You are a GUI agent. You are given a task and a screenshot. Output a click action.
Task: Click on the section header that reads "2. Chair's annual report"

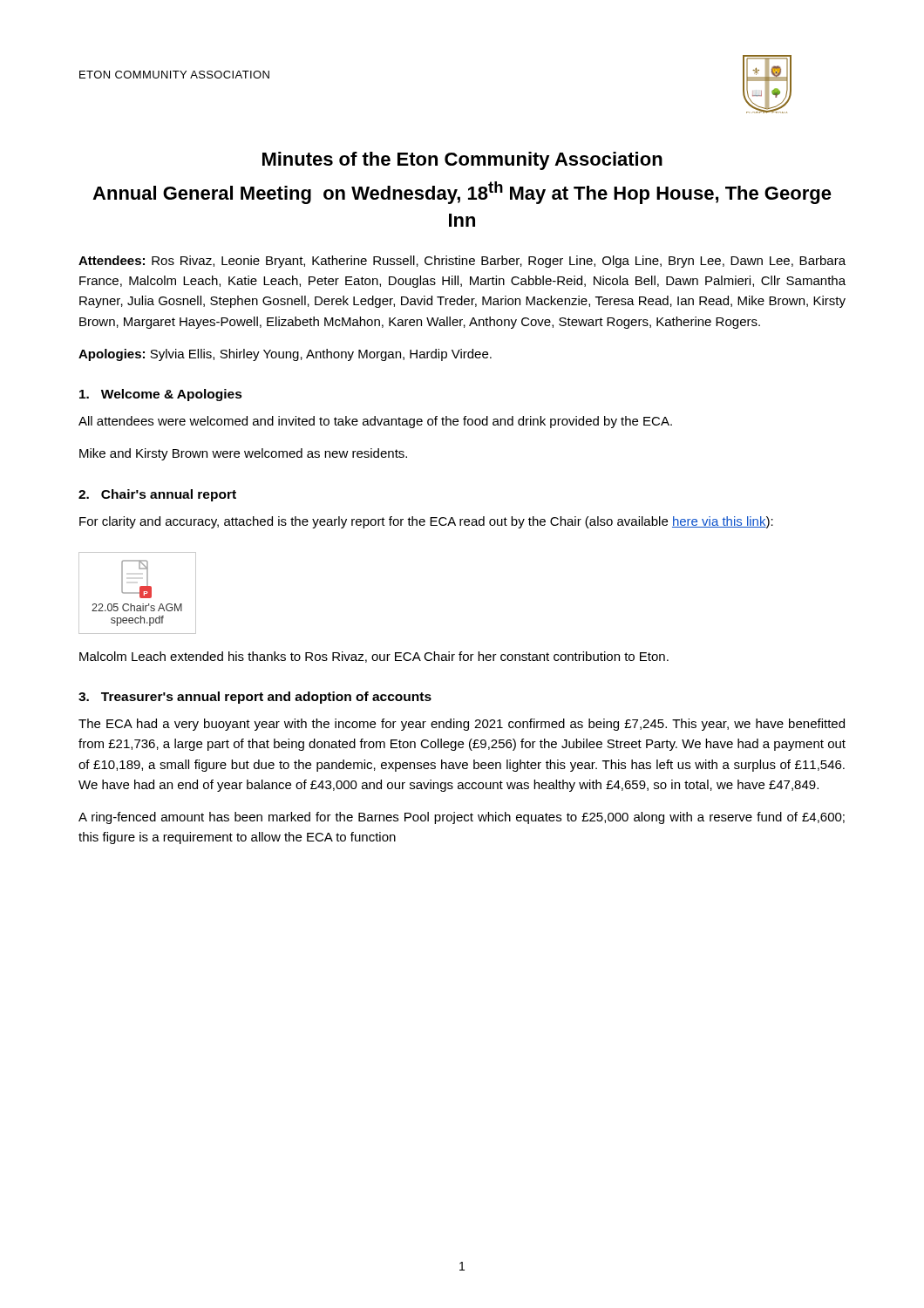(x=157, y=494)
